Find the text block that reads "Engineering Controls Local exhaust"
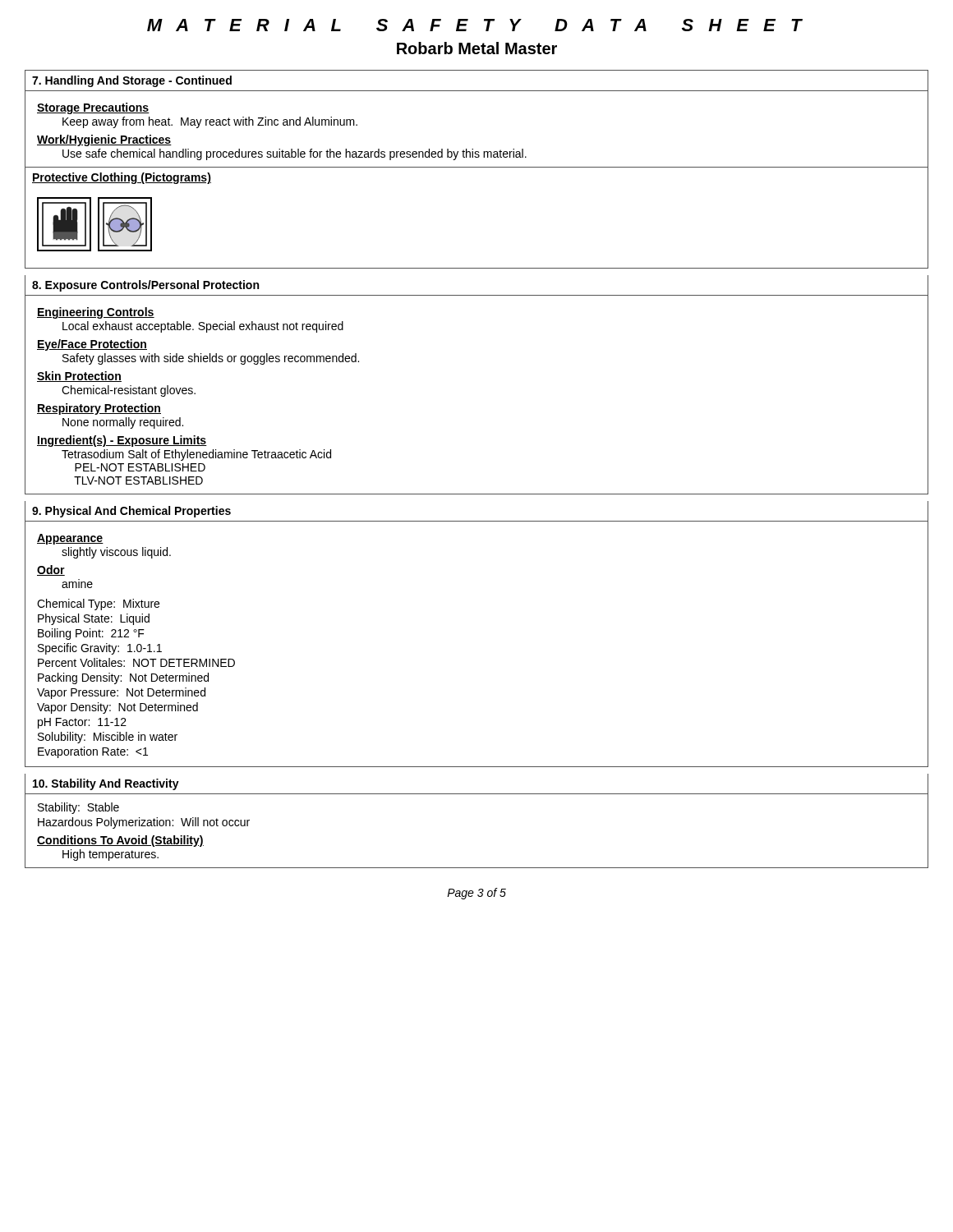Viewport: 953px width, 1232px height. [96, 313]
